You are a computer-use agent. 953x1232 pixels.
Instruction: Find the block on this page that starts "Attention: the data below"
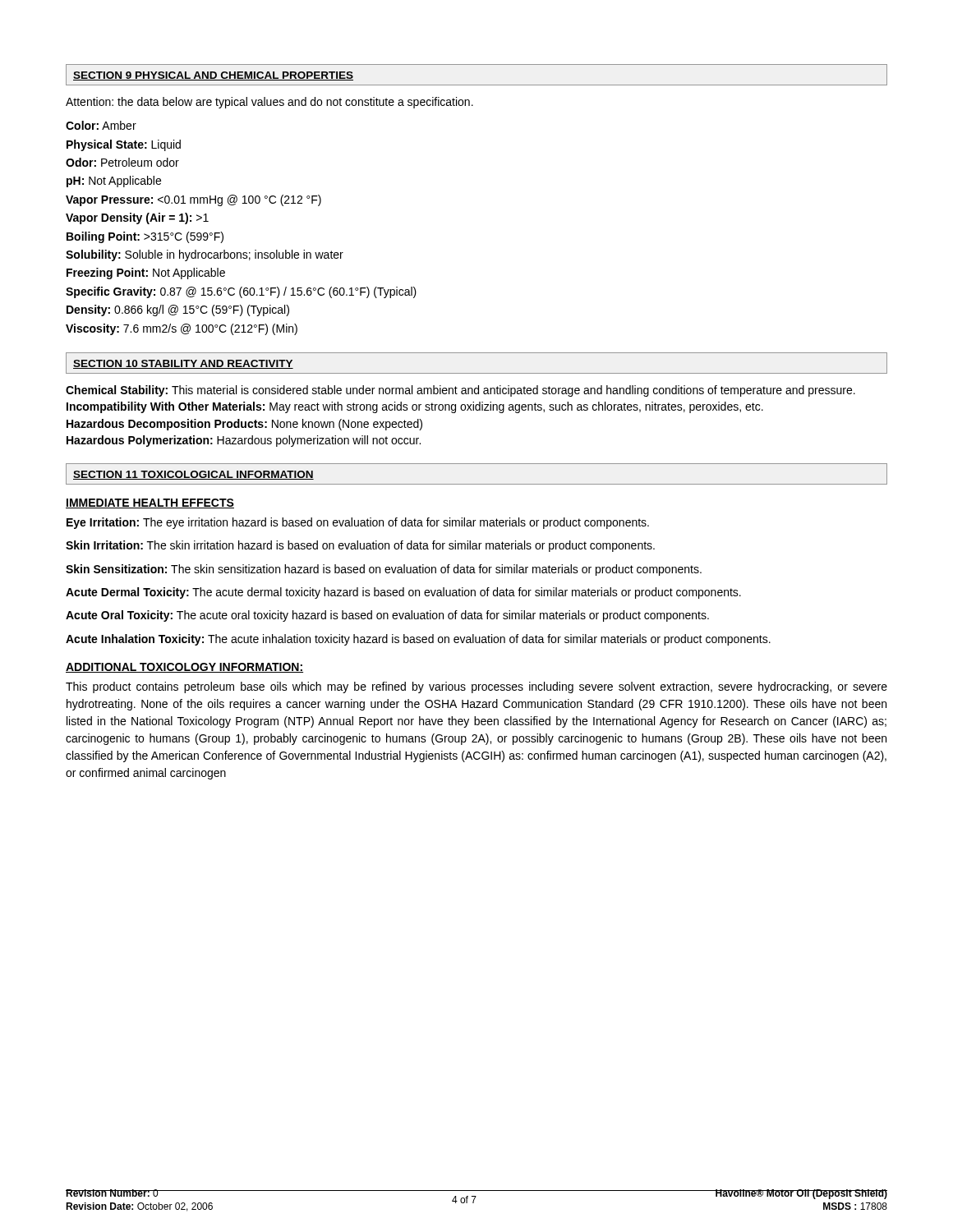pyautogui.click(x=270, y=102)
